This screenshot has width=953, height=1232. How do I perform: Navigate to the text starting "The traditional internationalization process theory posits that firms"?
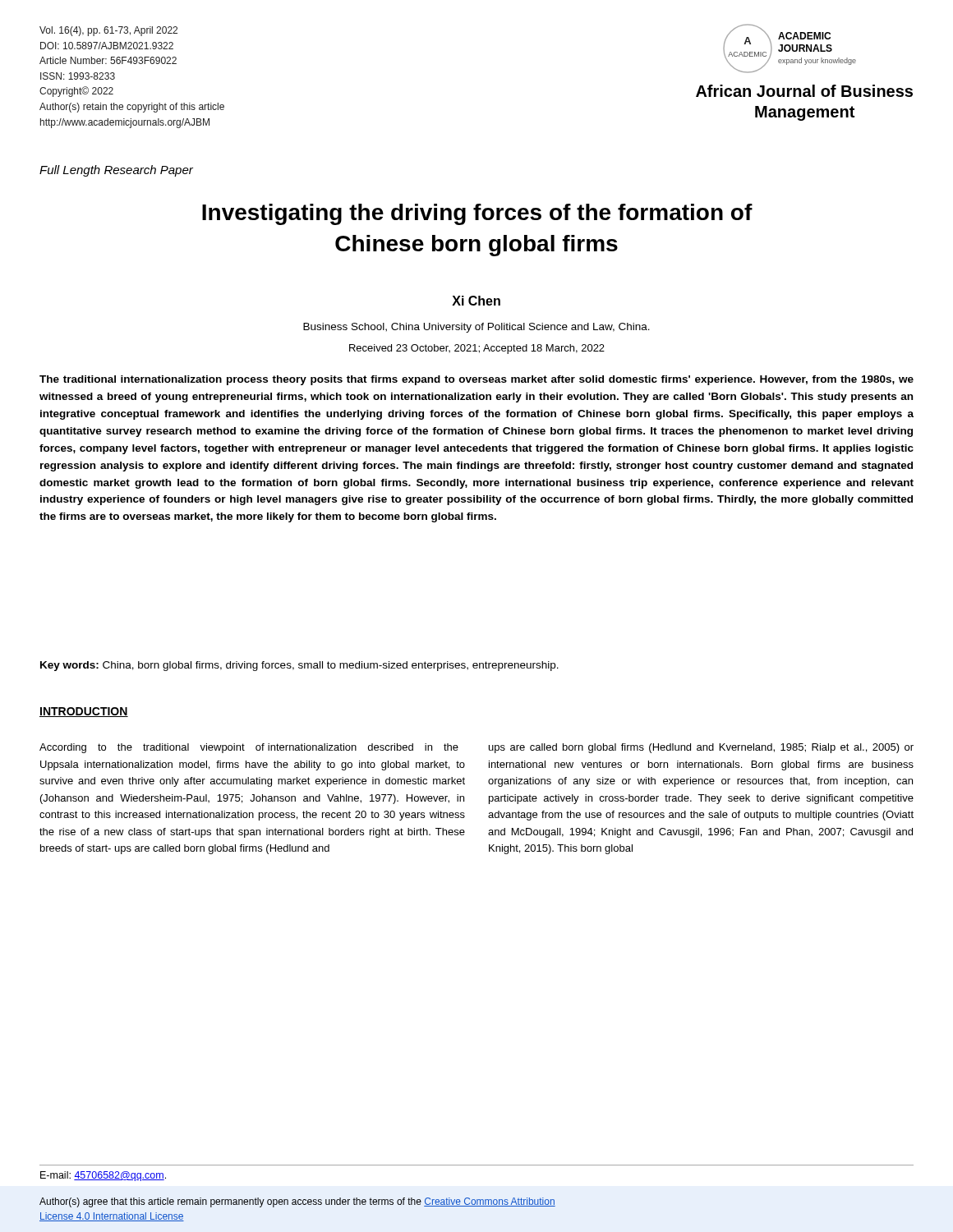click(476, 448)
